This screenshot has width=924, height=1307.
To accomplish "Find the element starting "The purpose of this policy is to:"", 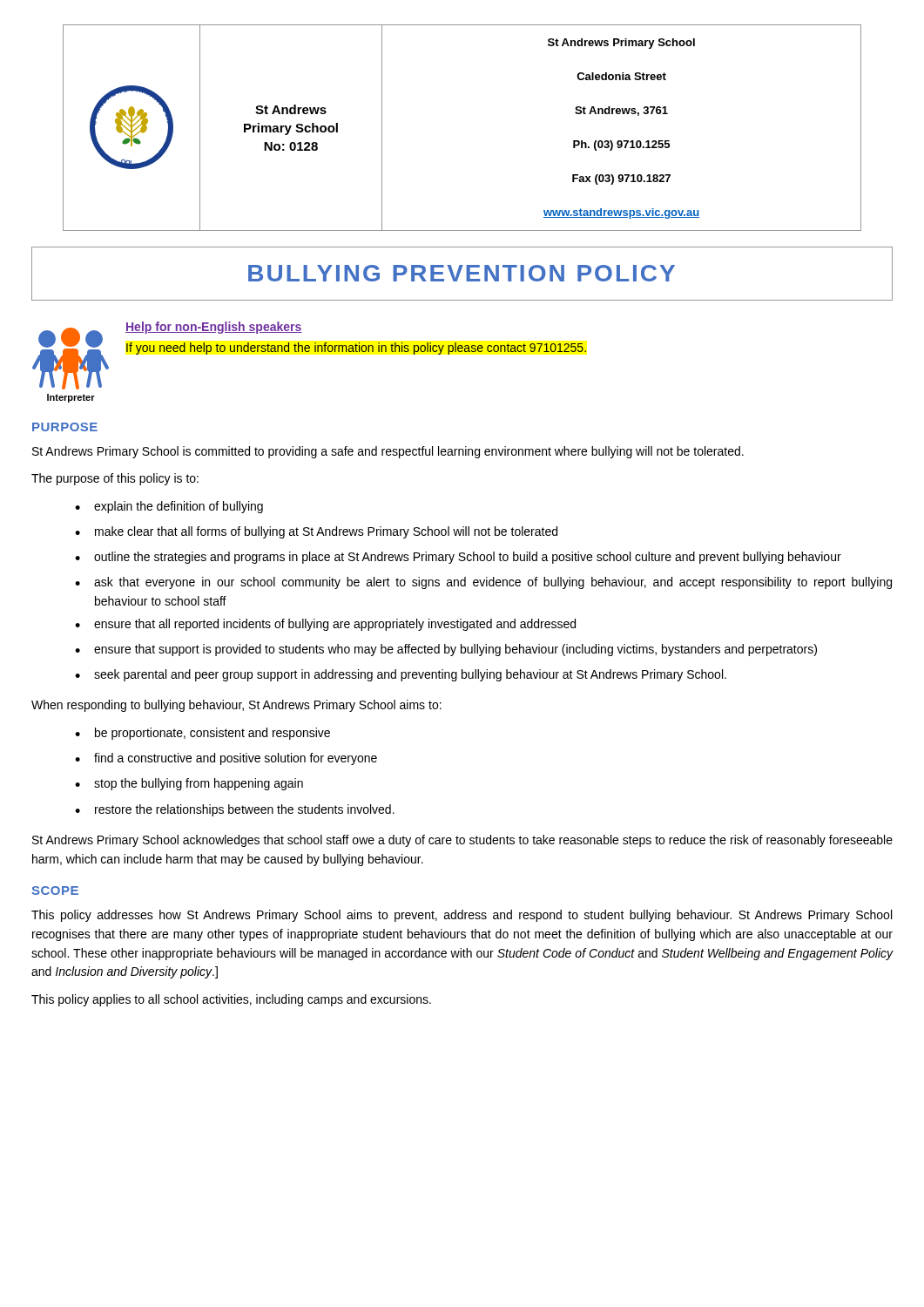I will click(x=115, y=479).
